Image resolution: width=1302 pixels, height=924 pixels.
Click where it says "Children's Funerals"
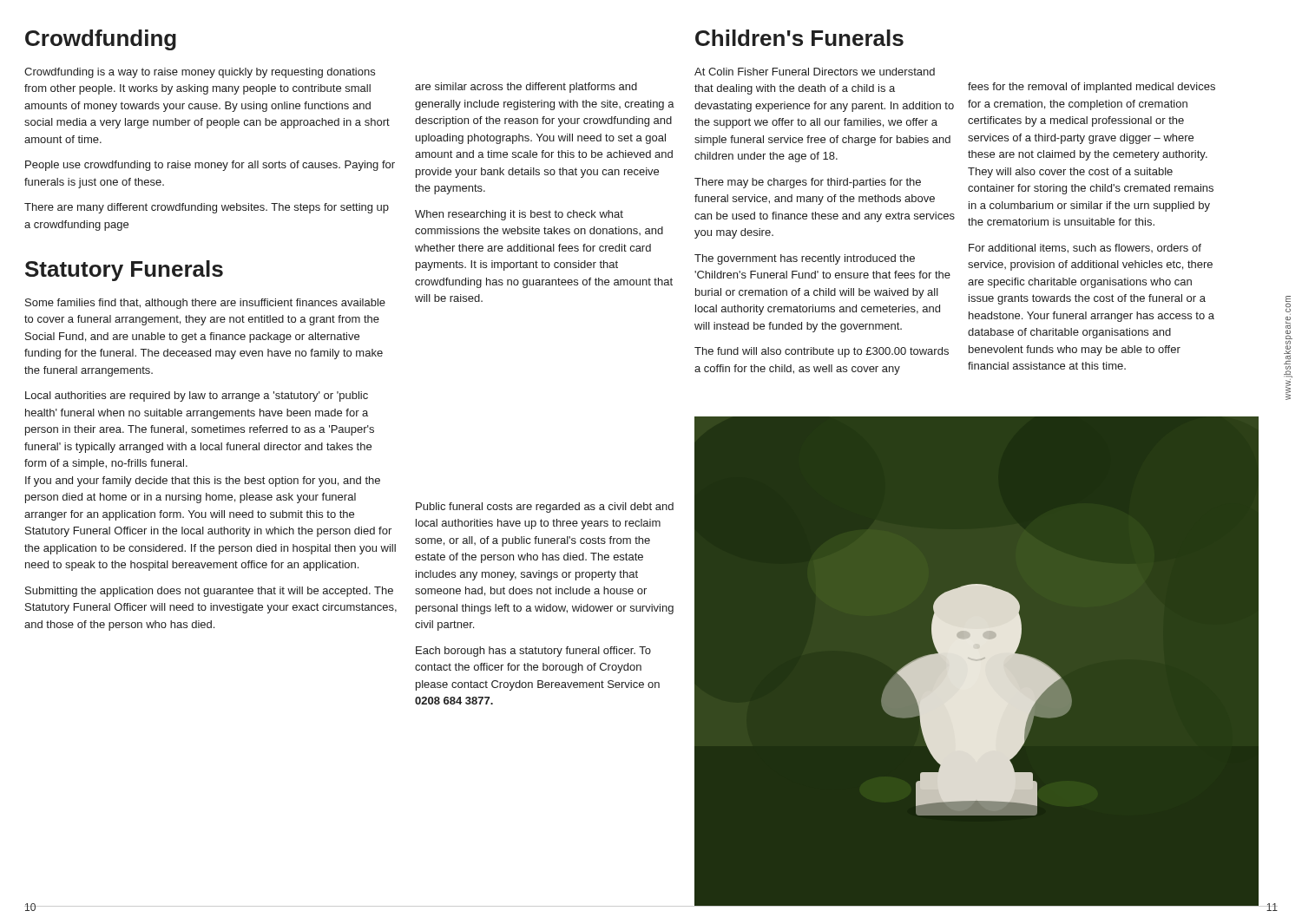click(825, 38)
